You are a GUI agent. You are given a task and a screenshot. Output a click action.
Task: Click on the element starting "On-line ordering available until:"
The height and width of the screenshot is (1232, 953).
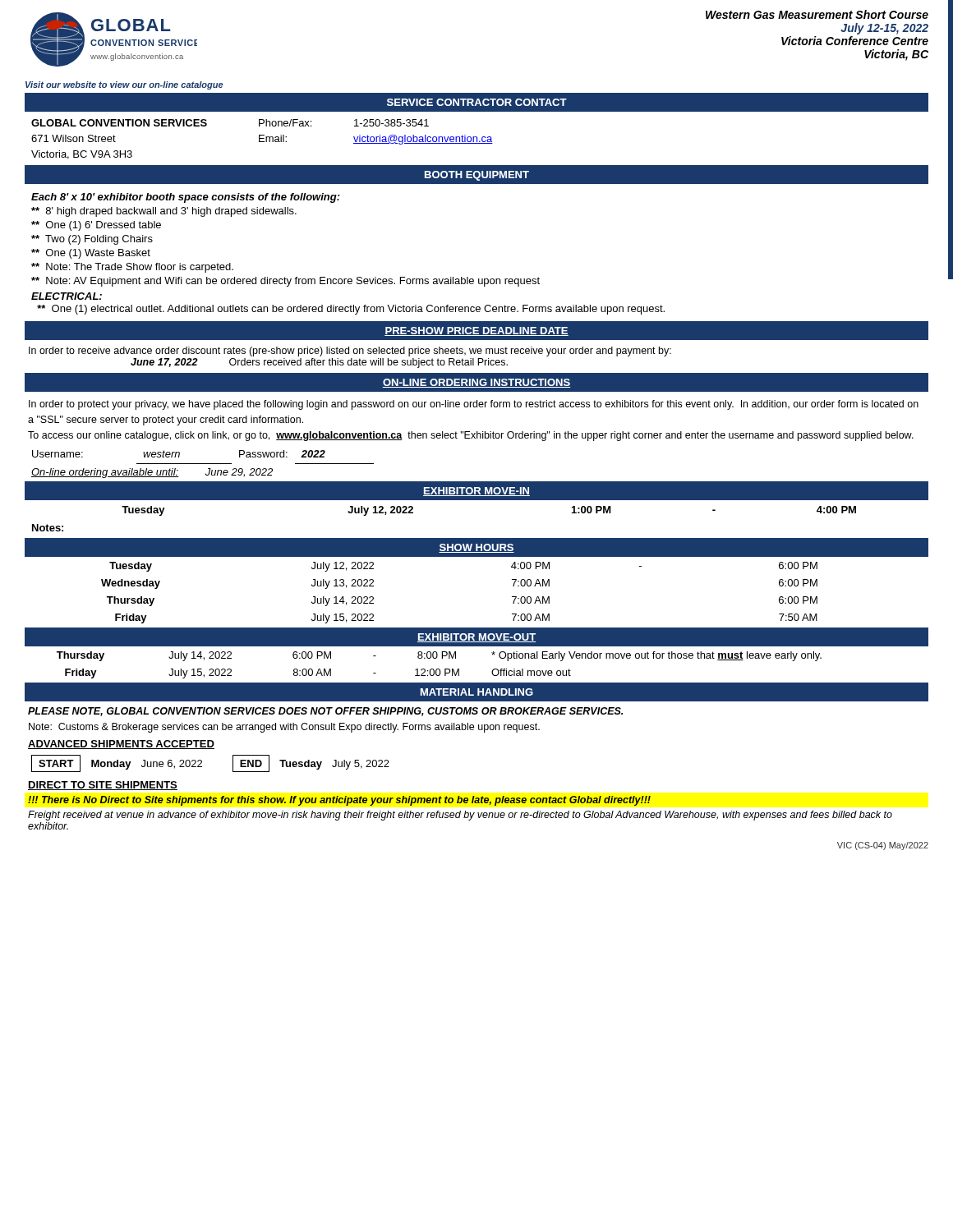[x=152, y=472]
